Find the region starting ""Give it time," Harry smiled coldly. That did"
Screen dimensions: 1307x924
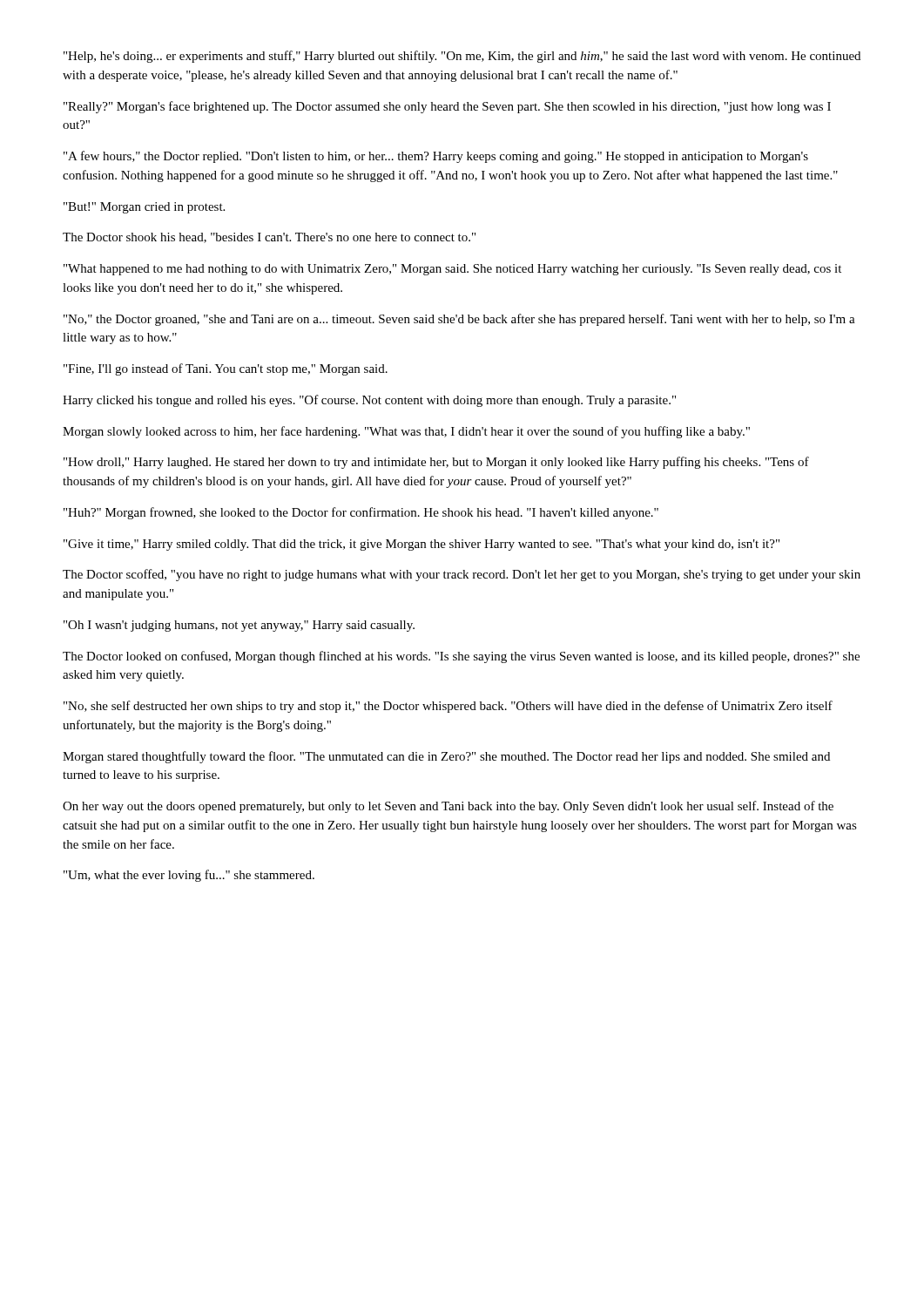[422, 543]
